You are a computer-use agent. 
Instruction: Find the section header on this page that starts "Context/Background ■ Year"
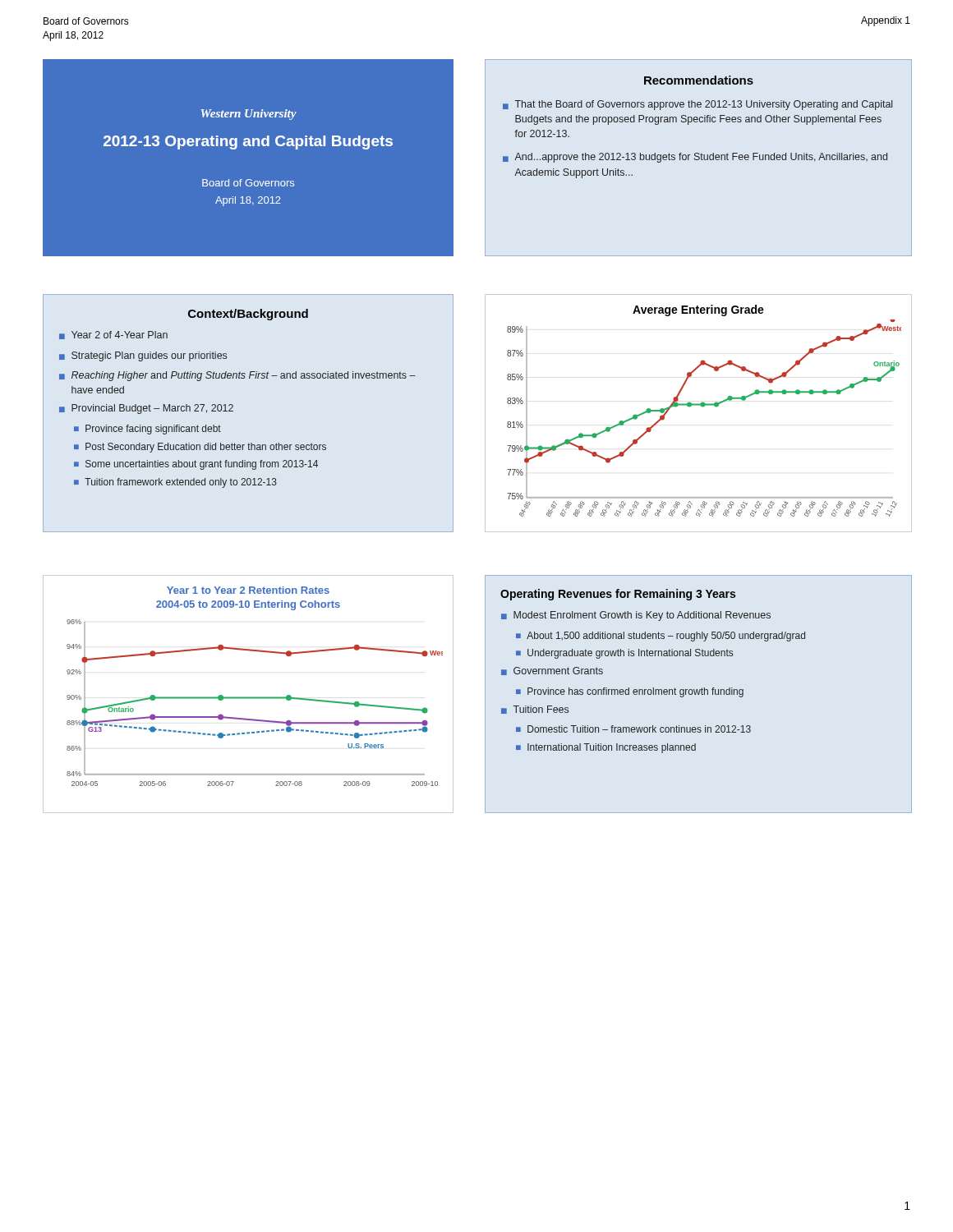(x=248, y=315)
